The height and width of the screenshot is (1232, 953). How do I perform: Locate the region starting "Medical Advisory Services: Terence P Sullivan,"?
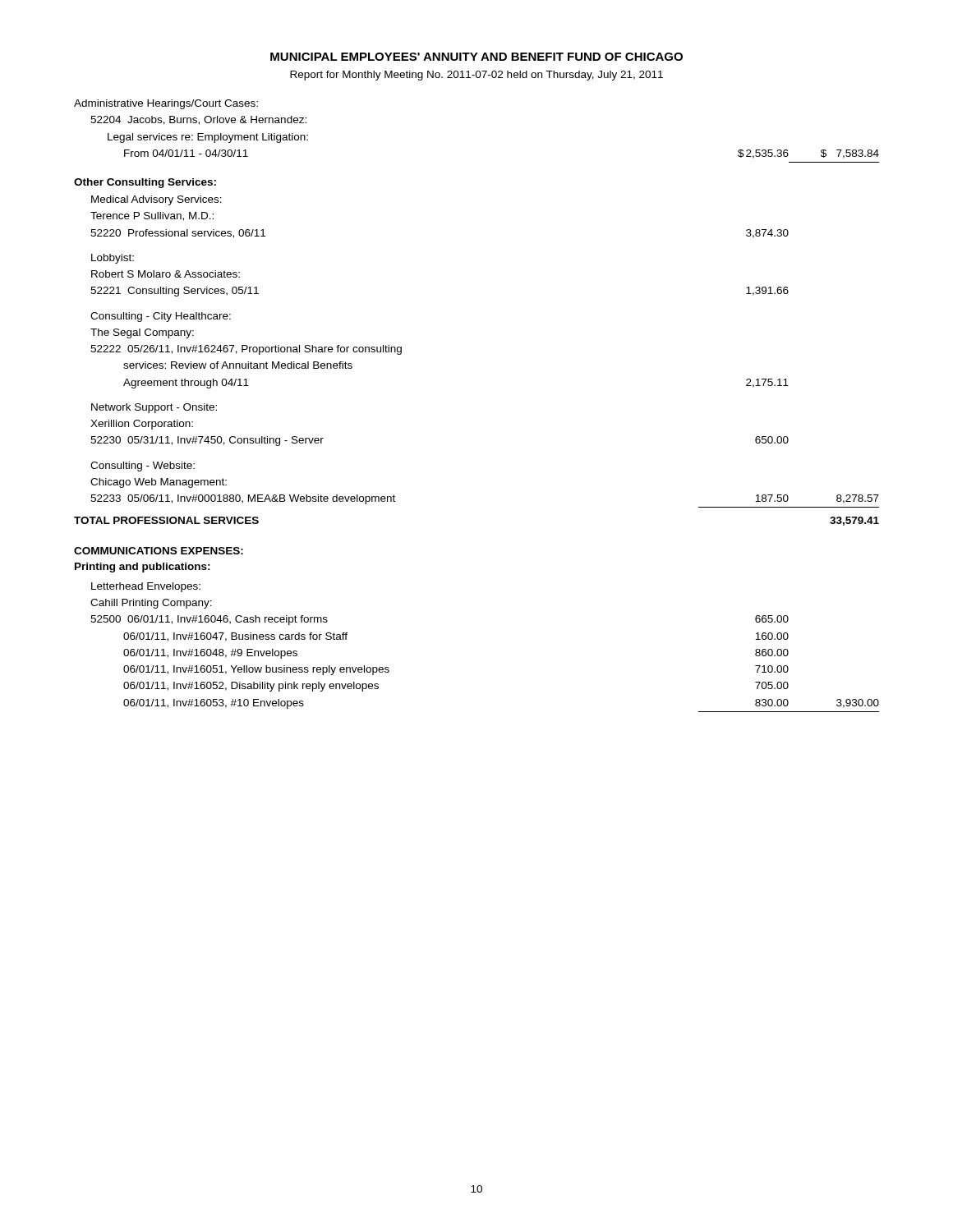point(157,200)
